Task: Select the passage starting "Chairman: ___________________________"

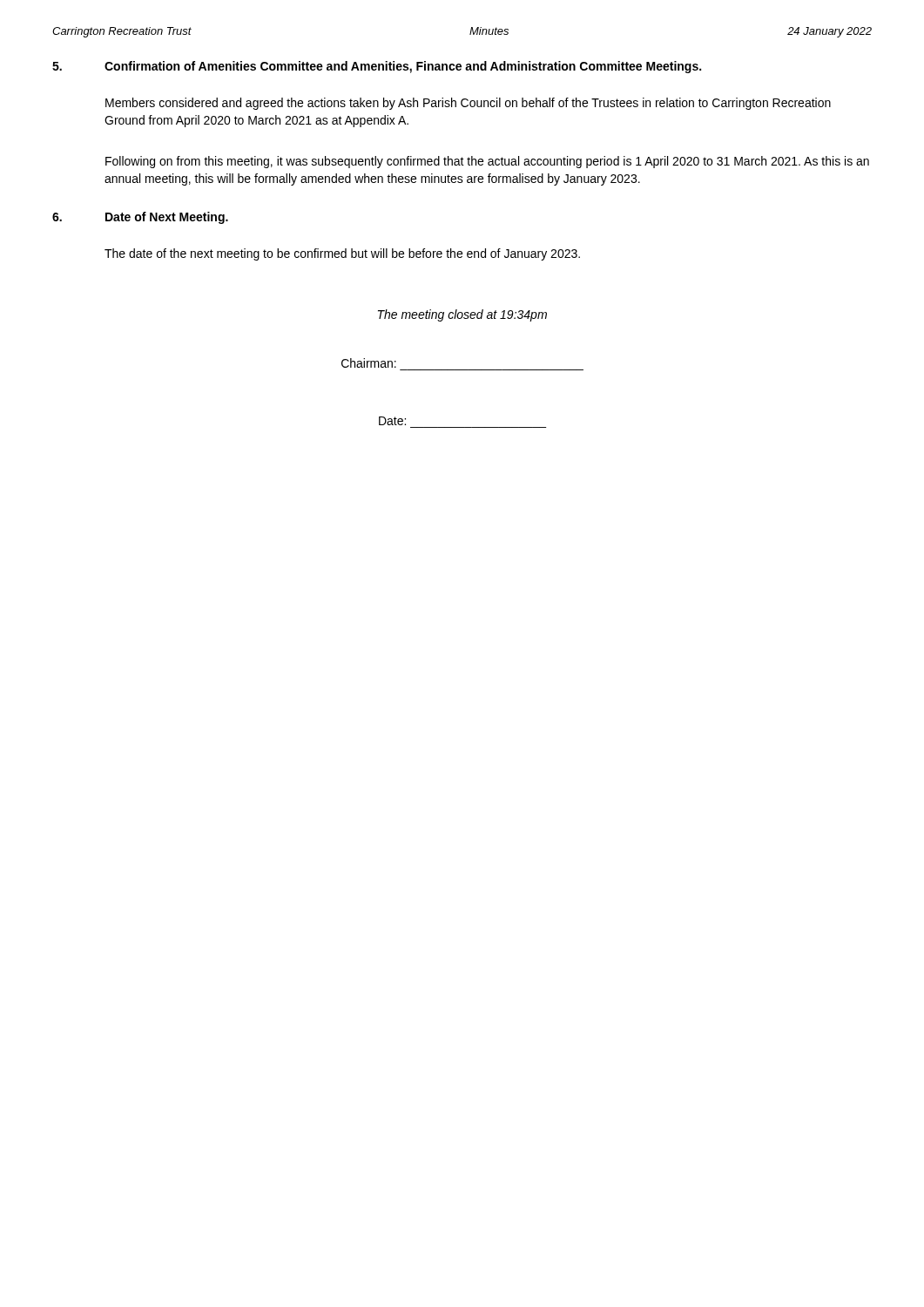Action: point(462,364)
